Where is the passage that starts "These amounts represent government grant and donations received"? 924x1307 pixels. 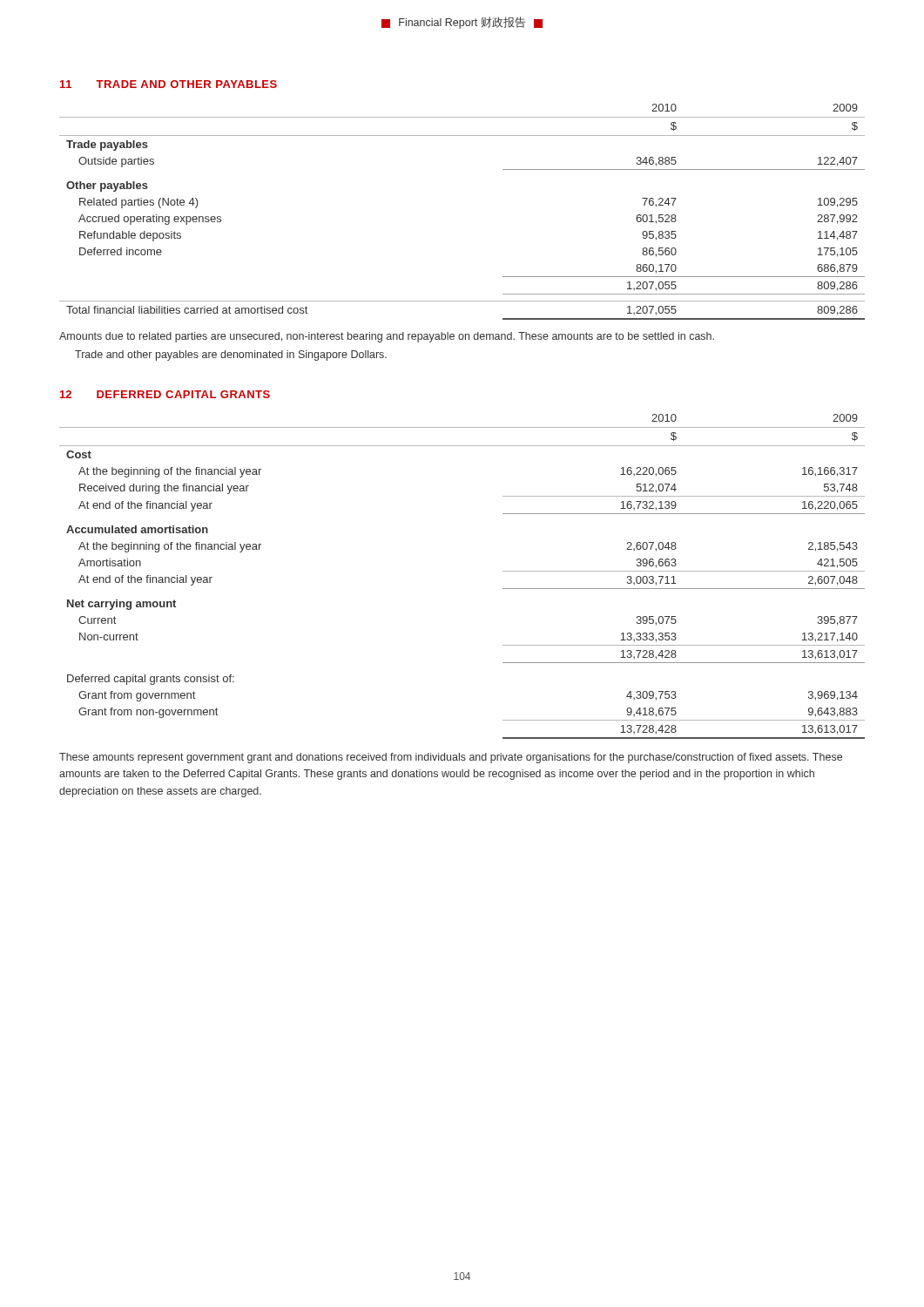pos(451,774)
